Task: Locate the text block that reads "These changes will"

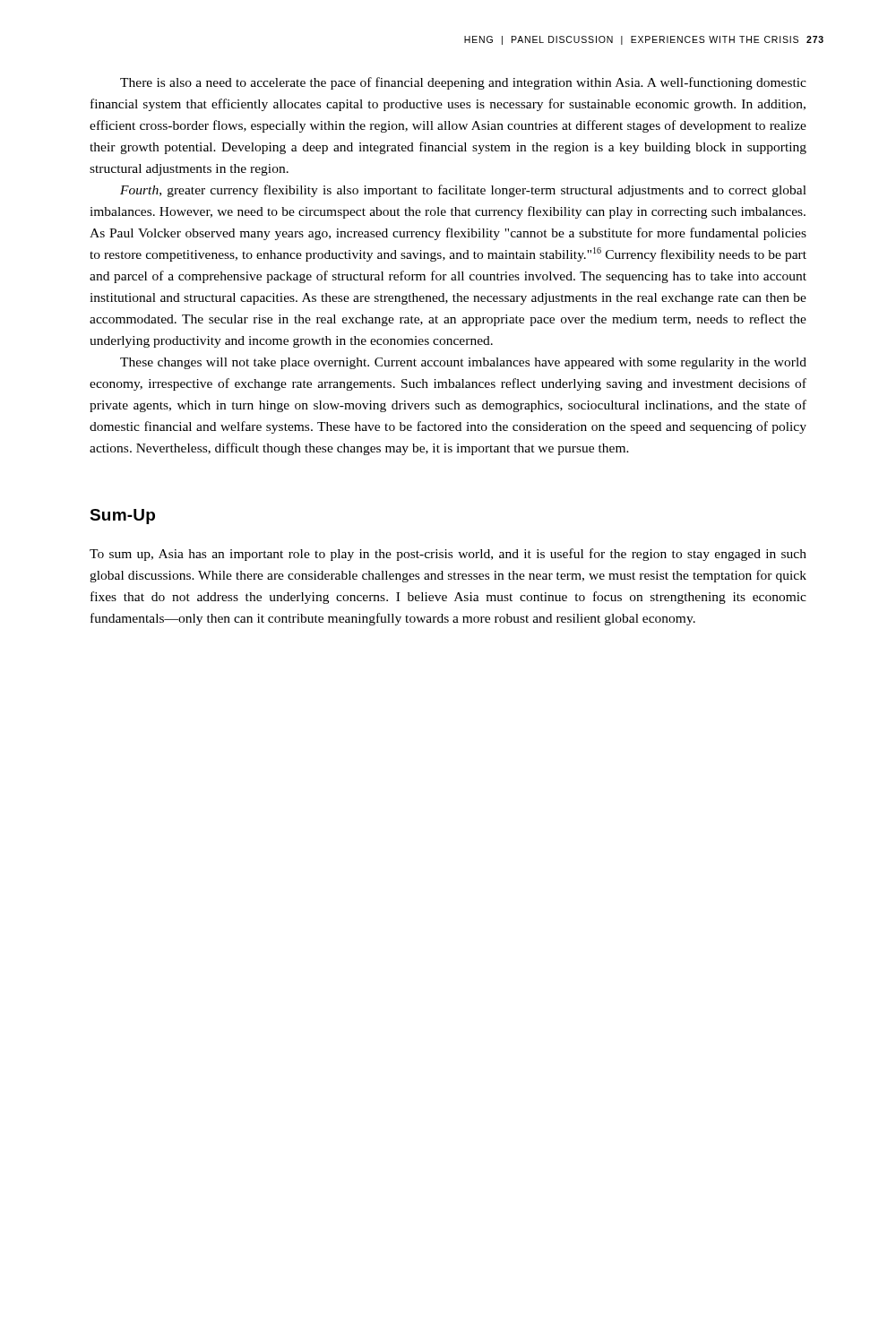Action: tap(448, 405)
